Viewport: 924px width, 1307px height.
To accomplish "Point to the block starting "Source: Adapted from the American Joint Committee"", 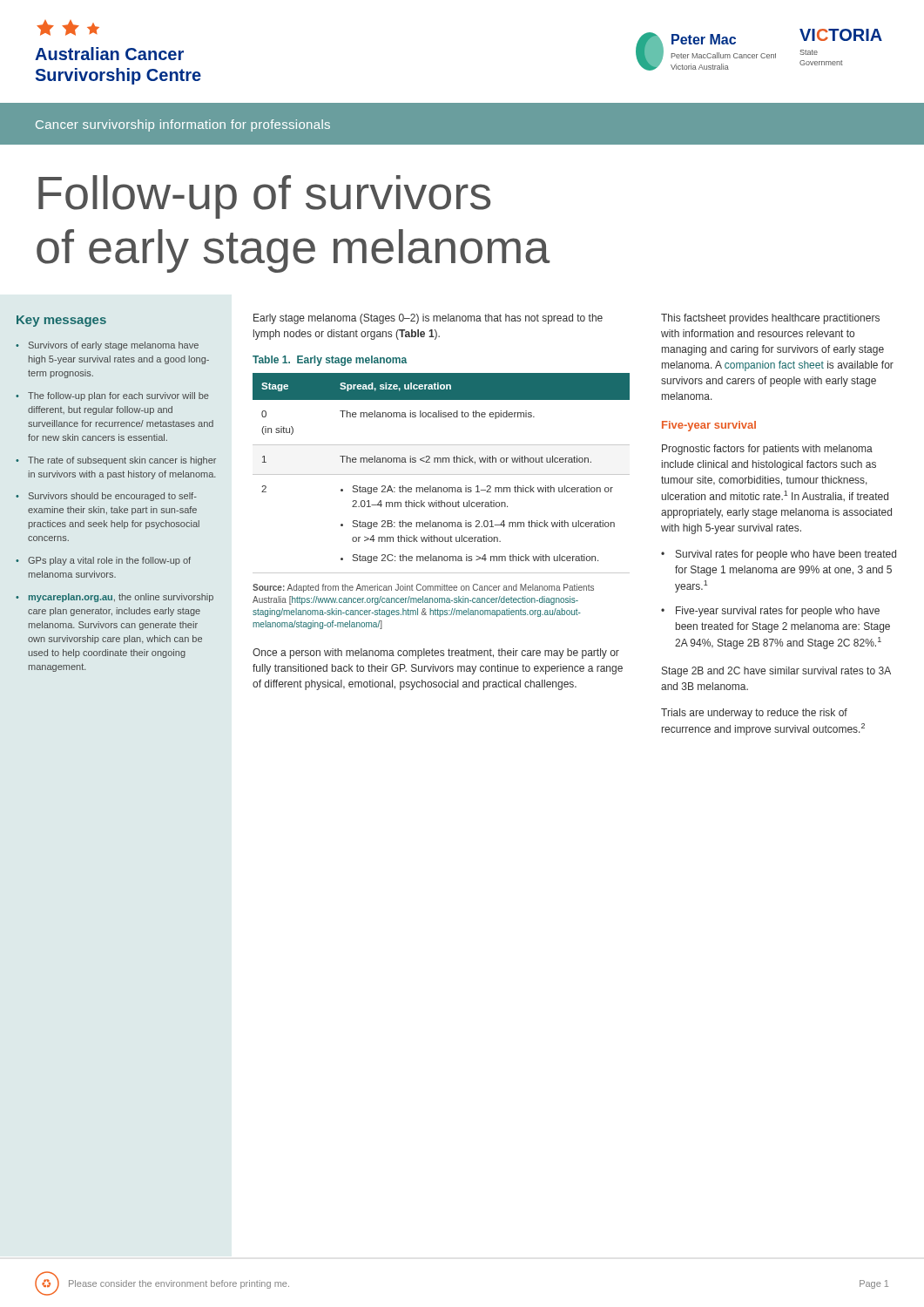I will coord(423,606).
